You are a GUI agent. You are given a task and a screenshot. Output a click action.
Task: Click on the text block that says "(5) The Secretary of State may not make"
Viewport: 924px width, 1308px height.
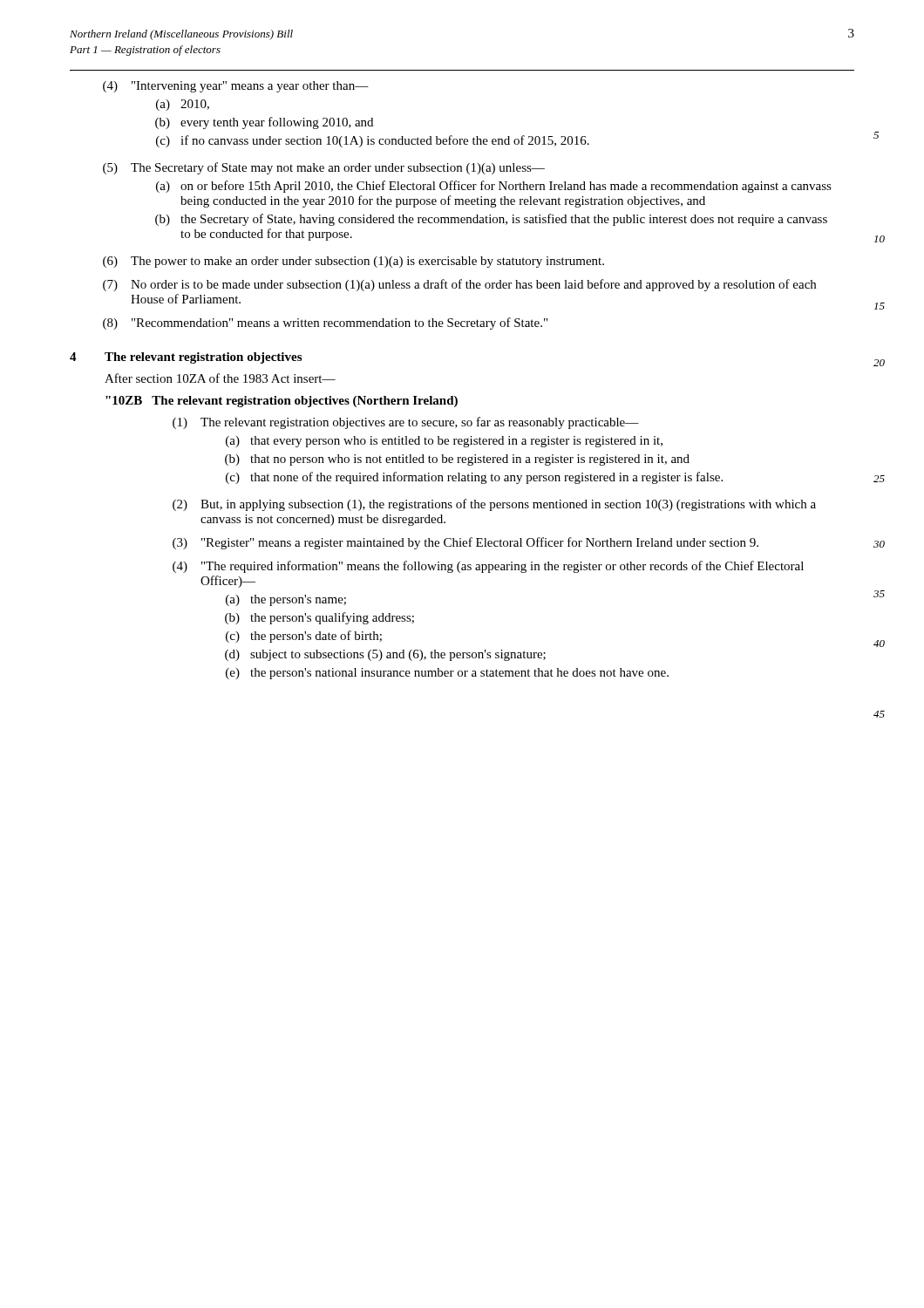453,203
